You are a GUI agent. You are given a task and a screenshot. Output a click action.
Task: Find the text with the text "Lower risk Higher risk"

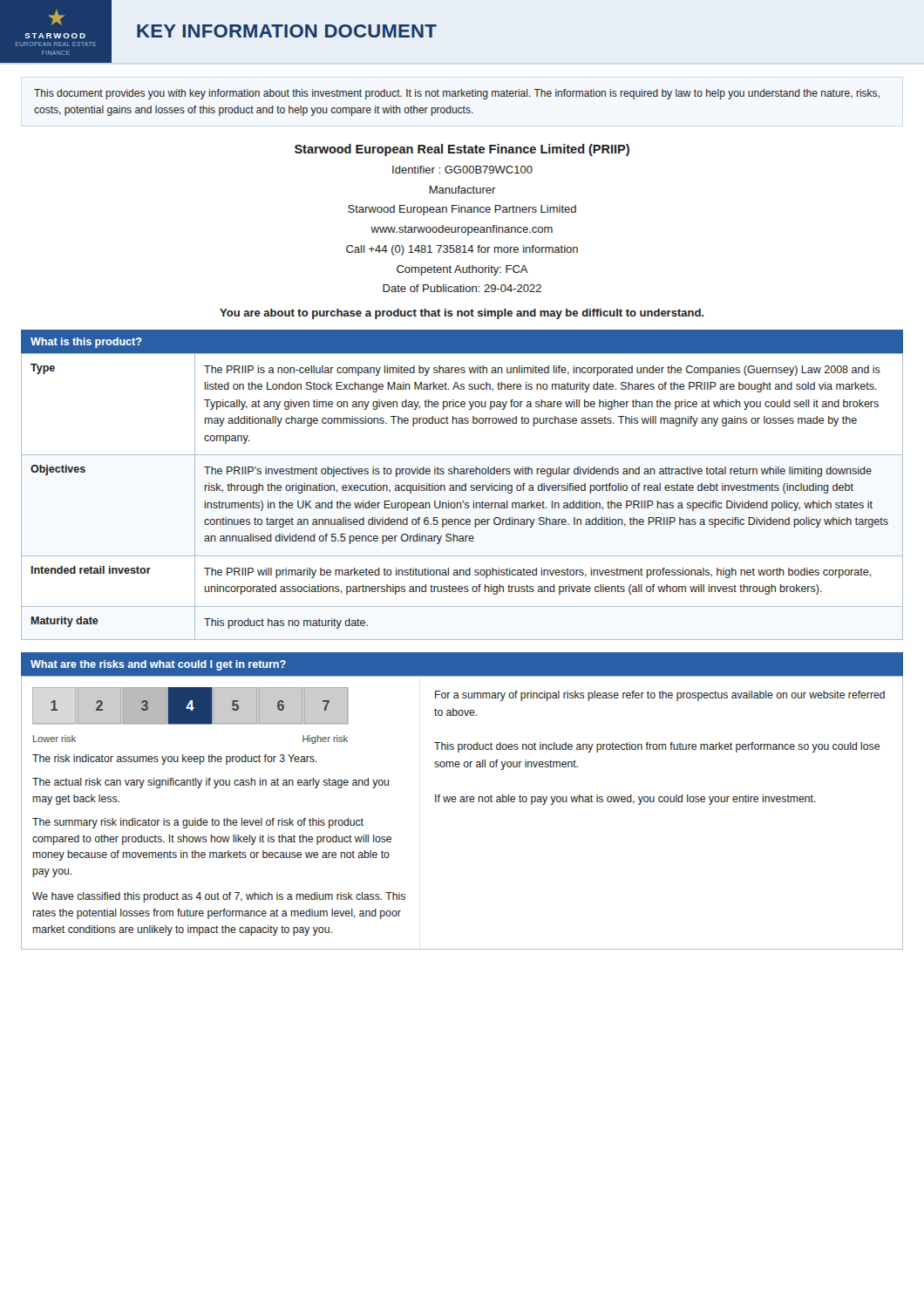(x=53, y=739)
